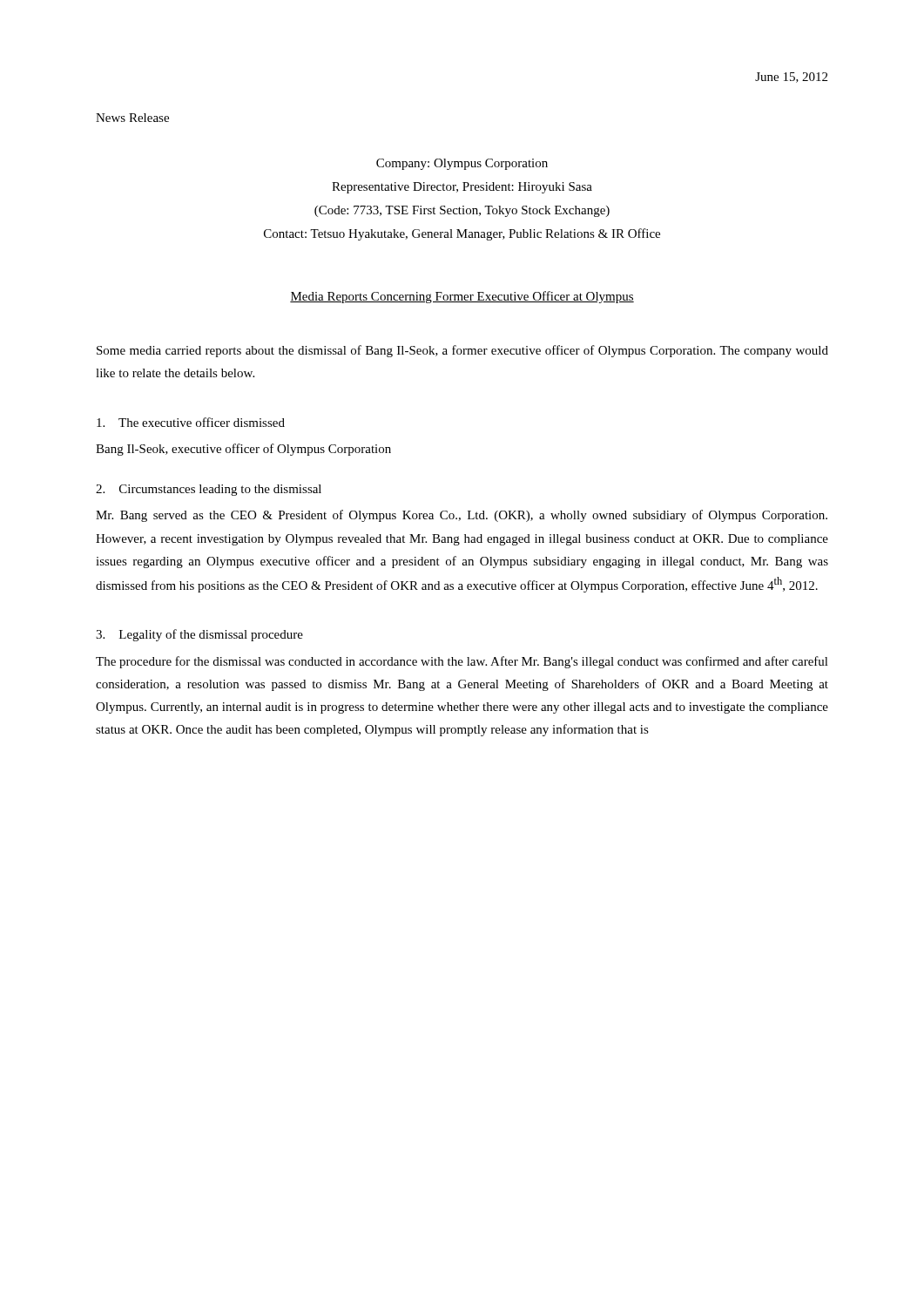924x1307 pixels.
Task: Find the list item with the text "2. Circumstances leading to the"
Action: tap(462, 537)
